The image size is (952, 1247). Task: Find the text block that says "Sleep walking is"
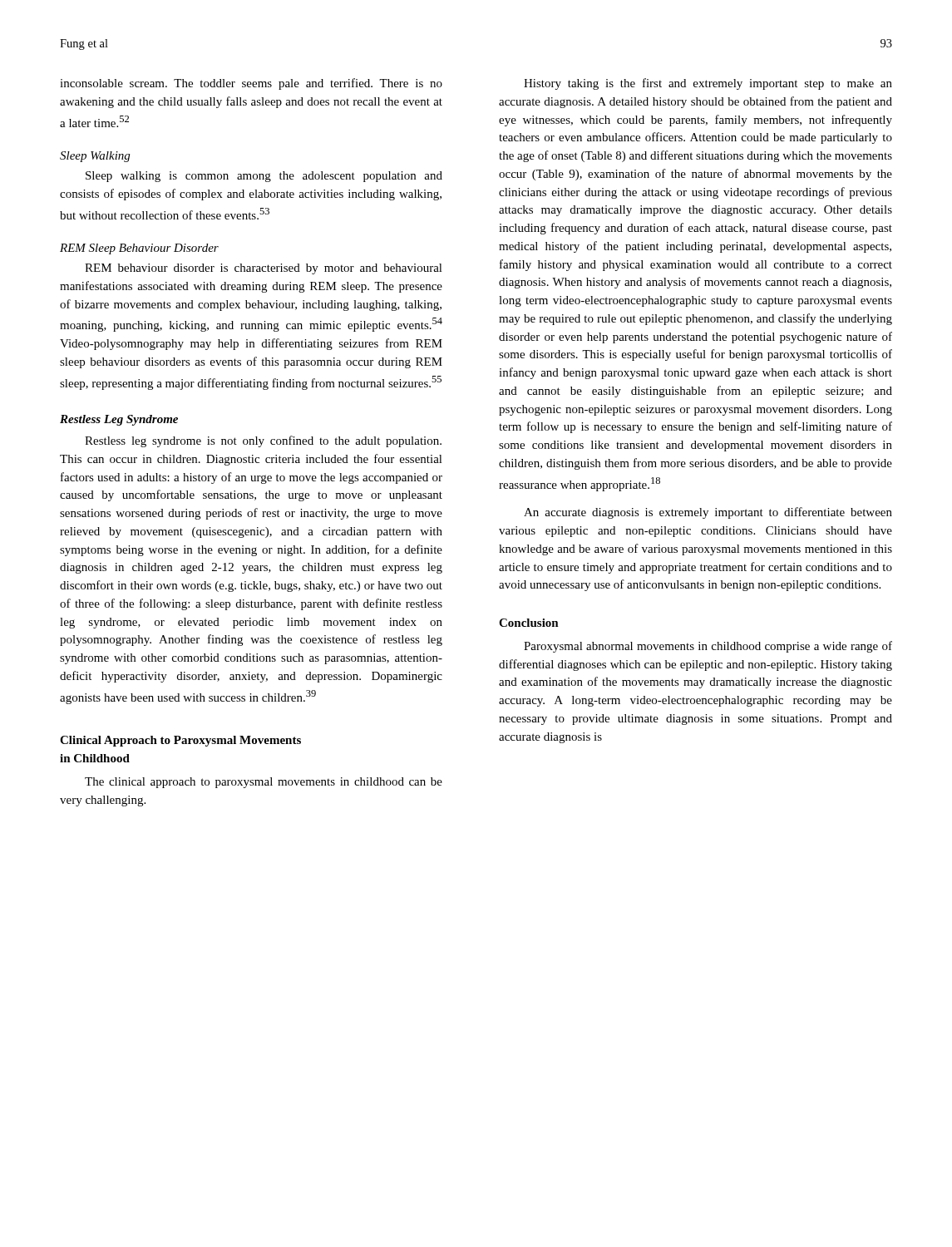(251, 196)
